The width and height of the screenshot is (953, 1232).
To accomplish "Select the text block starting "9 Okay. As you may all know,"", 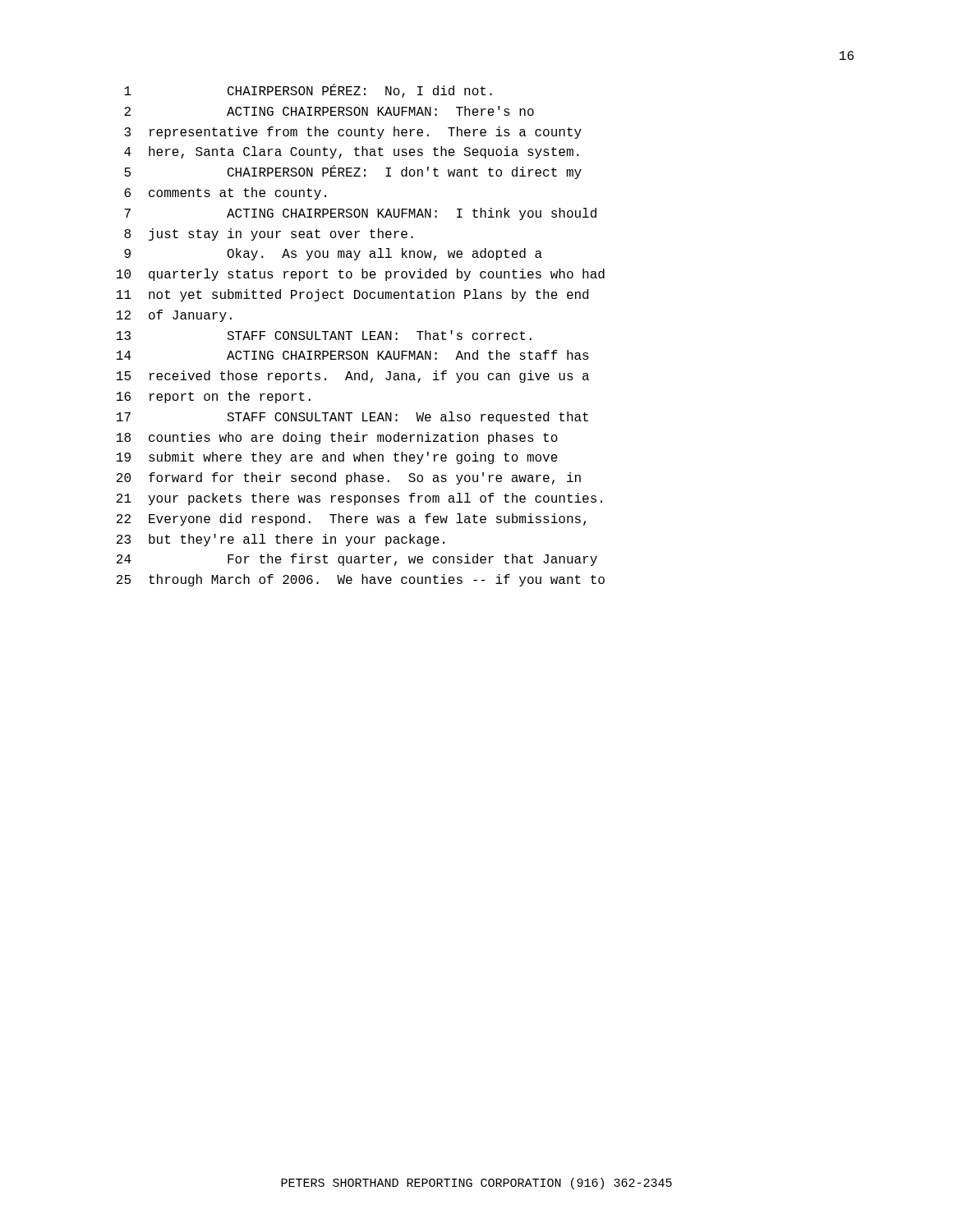I will 476,255.
